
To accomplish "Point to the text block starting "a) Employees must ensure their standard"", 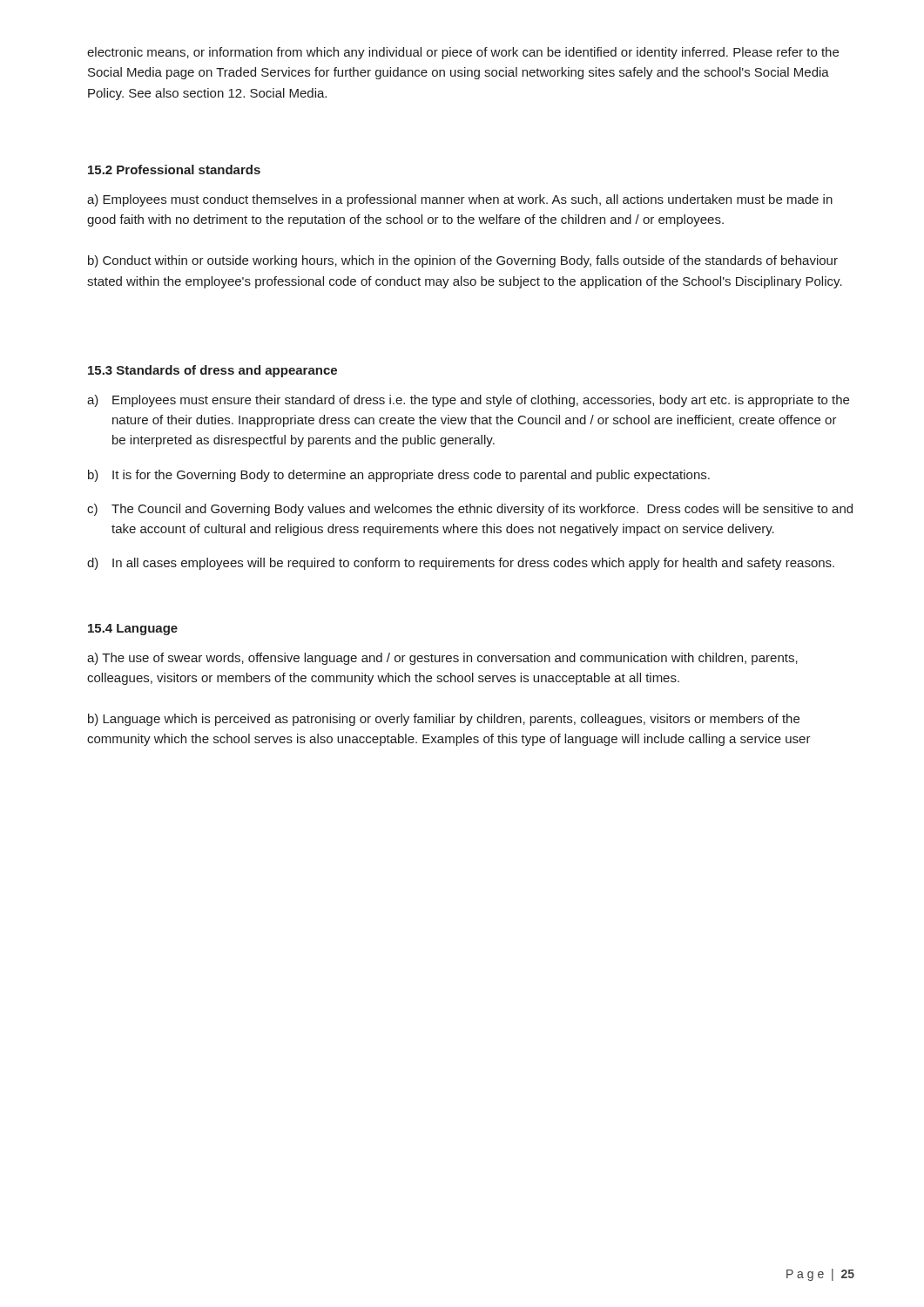I will pyautogui.click(x=471, y=420).
